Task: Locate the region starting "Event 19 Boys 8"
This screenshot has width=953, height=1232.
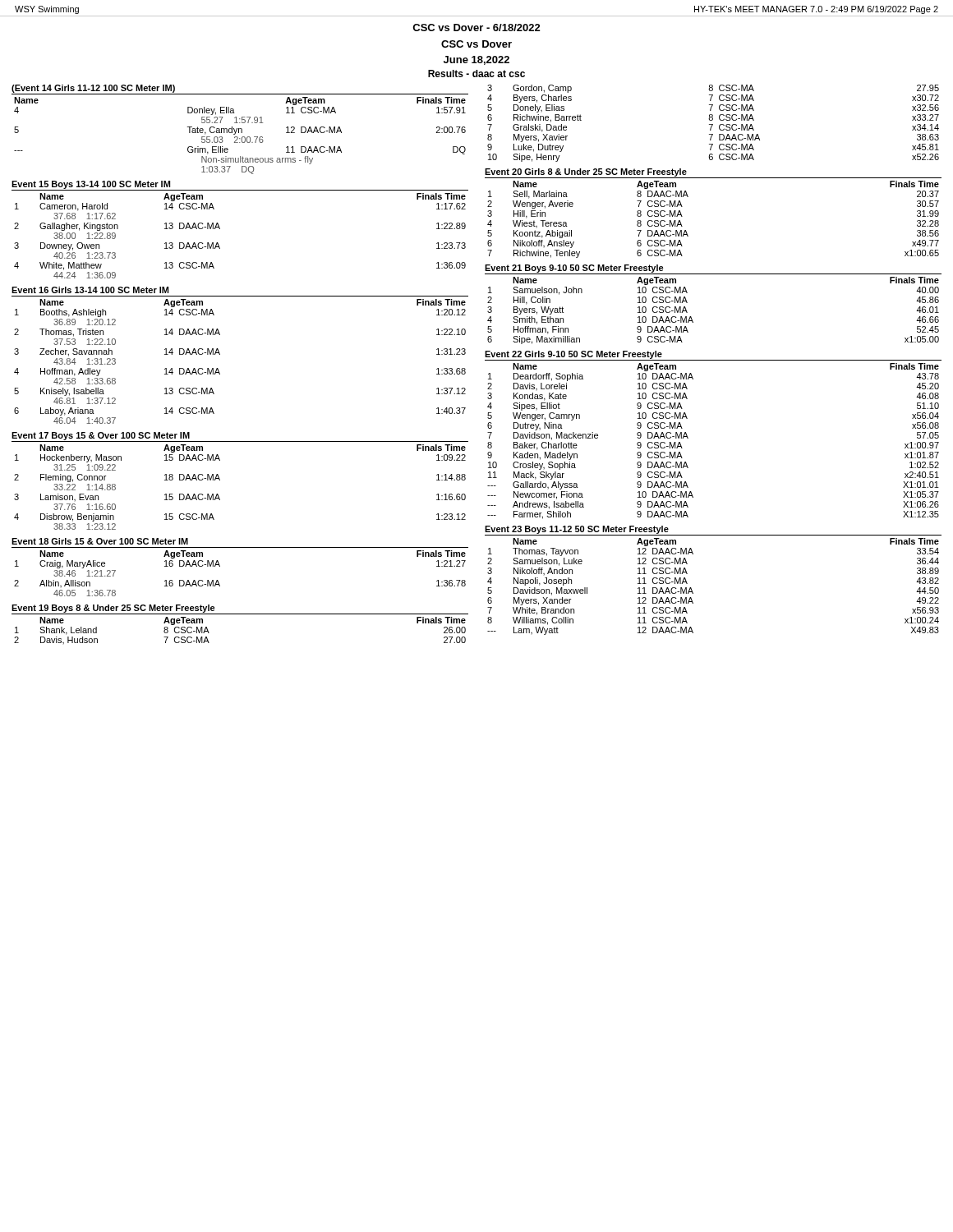Action: point(113,607)
